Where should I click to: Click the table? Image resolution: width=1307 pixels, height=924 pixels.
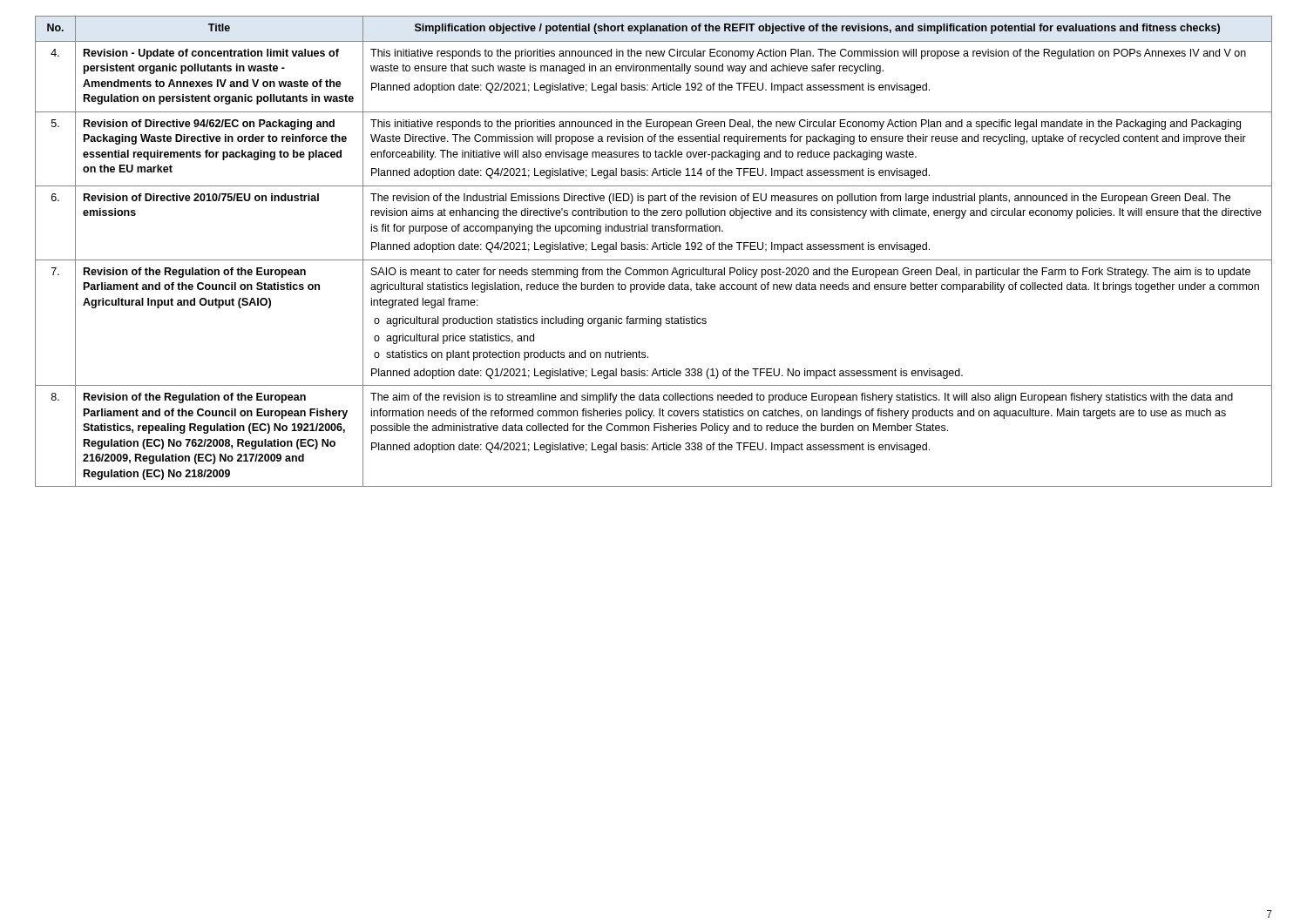pos(654,251)
